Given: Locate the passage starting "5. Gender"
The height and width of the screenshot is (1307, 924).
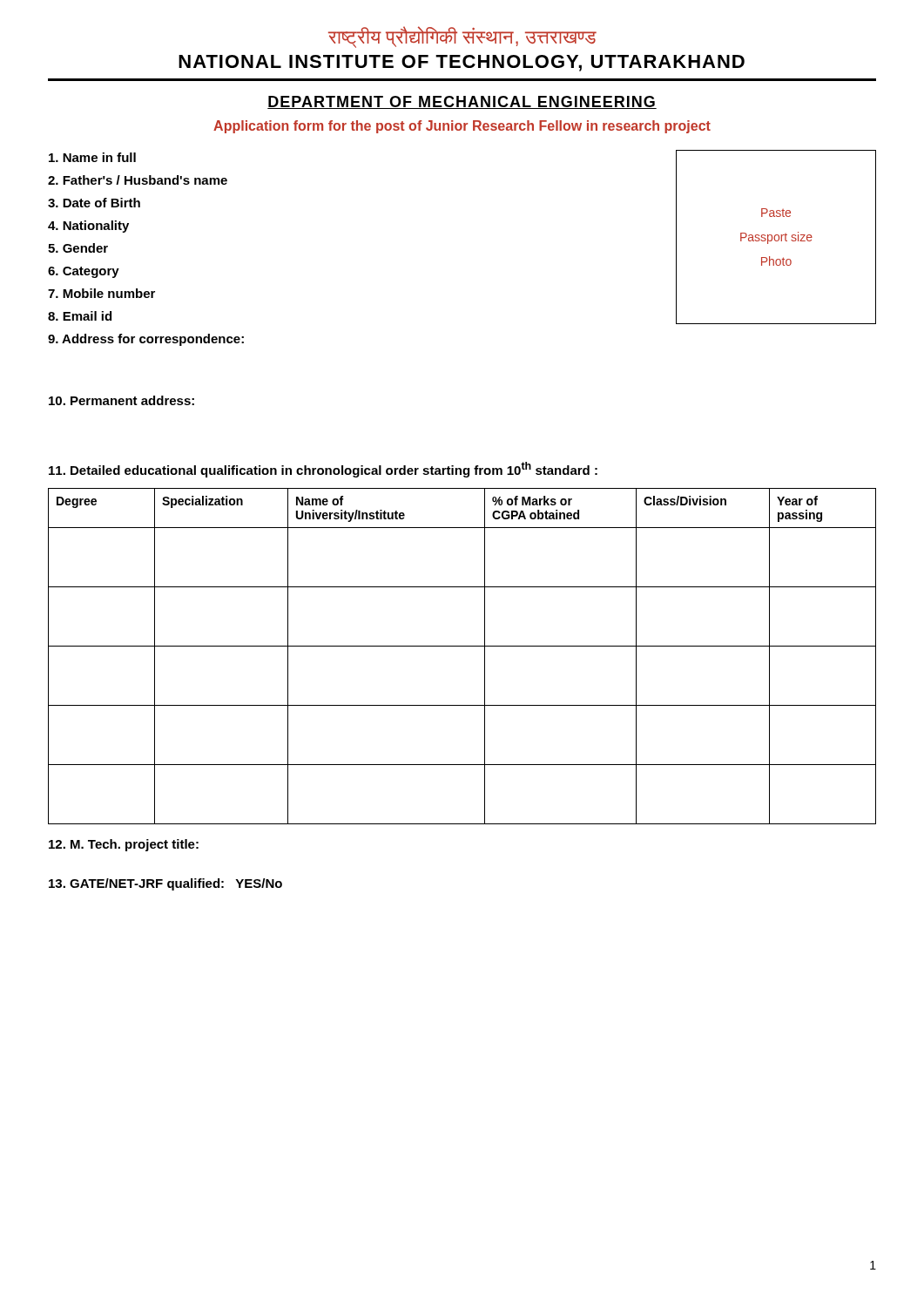Looking at the screenshot, I should pos(78,248).
